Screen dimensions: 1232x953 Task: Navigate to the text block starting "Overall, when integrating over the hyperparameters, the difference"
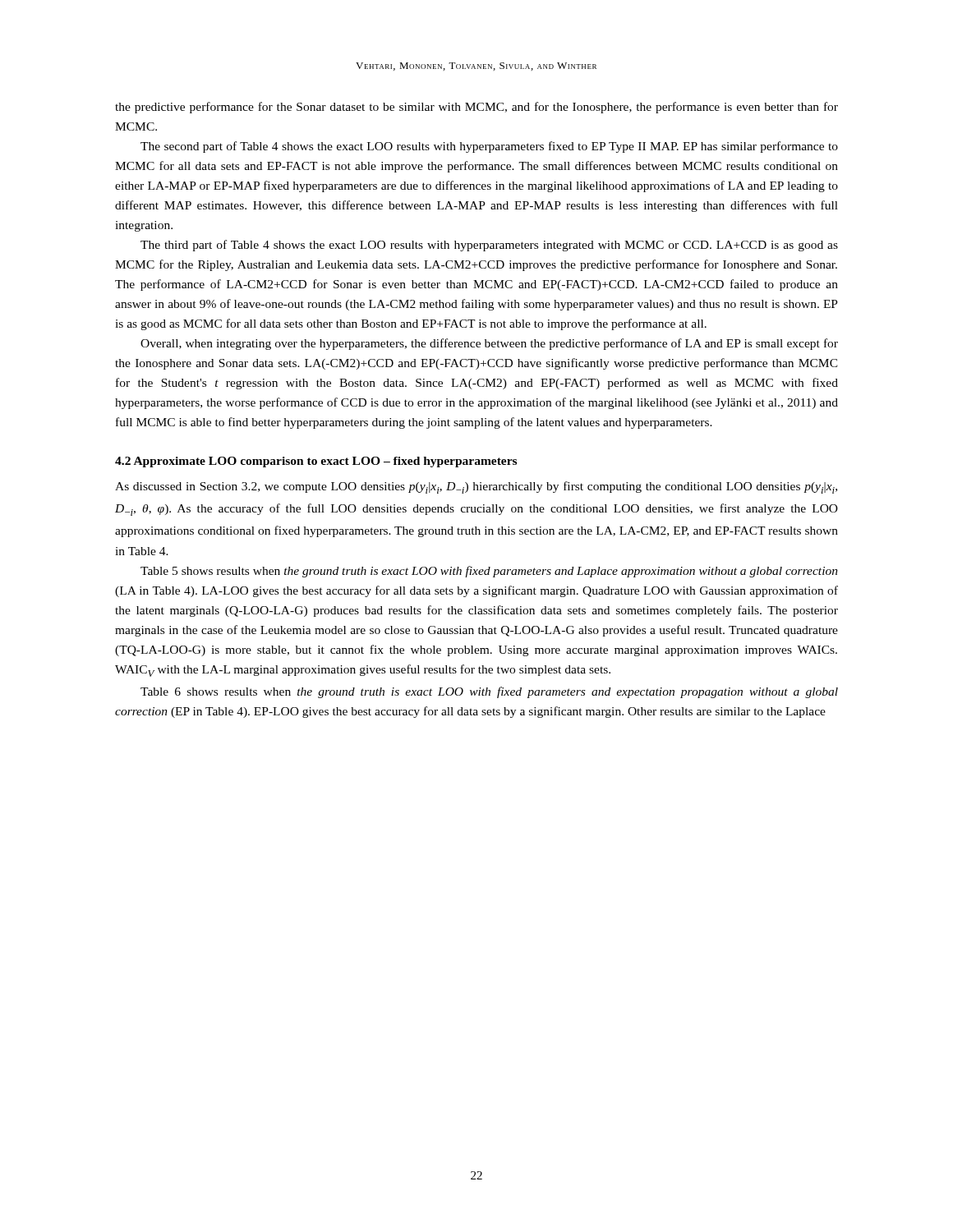click(476, 383)
